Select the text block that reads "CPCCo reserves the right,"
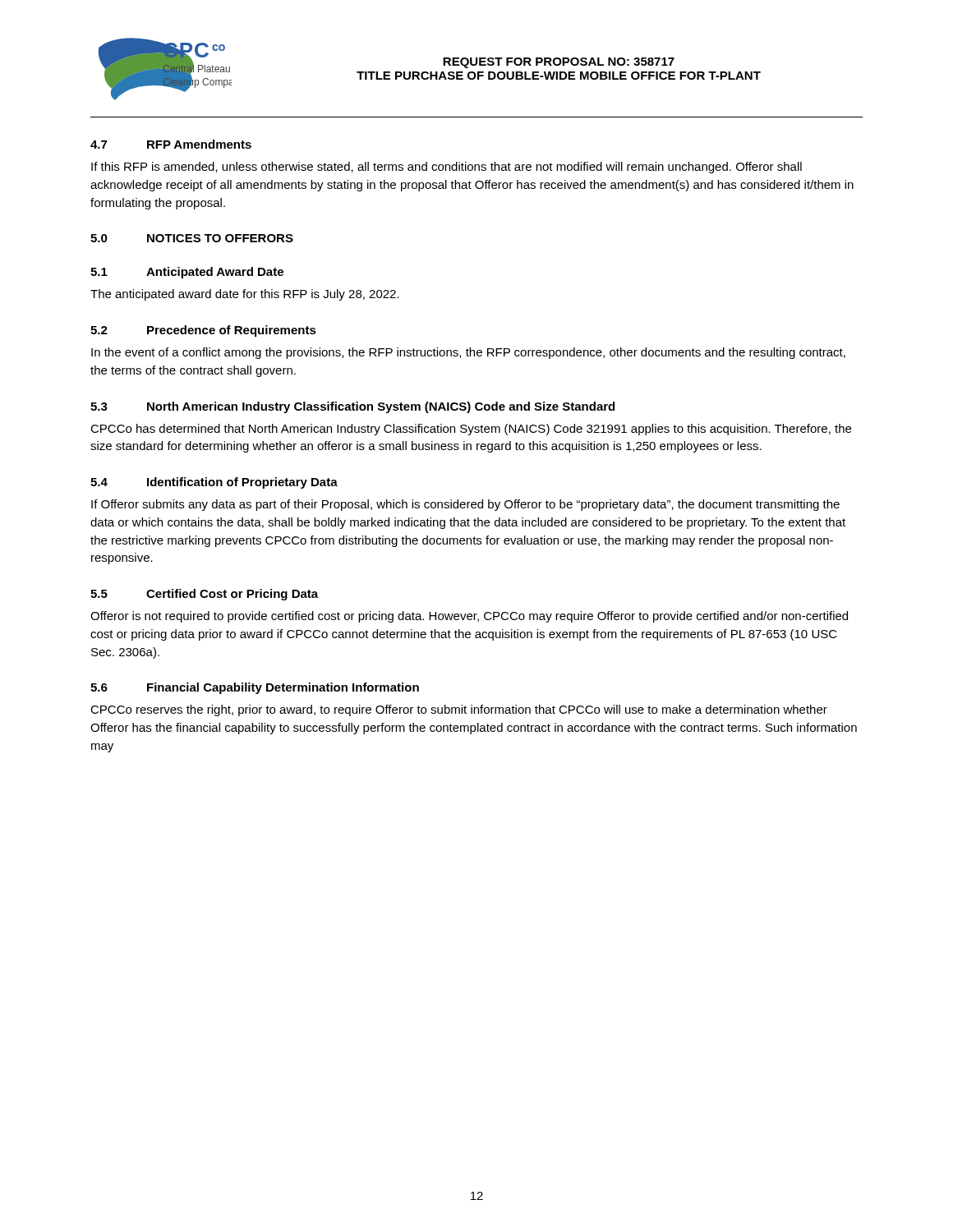The image size is (953, 1232). 476,728
